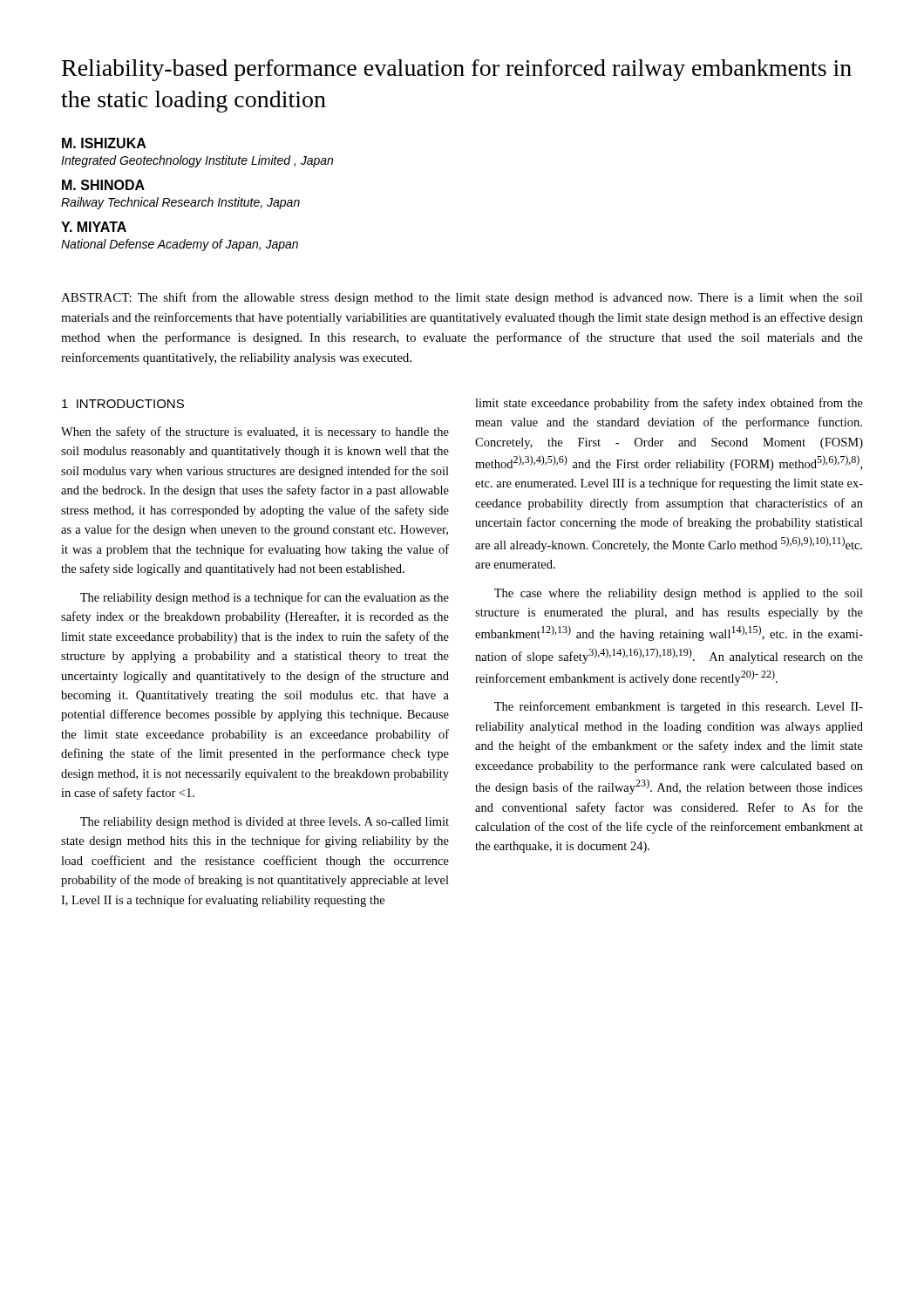924x1308 pixels.
Task: Point to the passage starting "ABSTRACT: The shift from the allowable stress"
Action: point(462,327)
